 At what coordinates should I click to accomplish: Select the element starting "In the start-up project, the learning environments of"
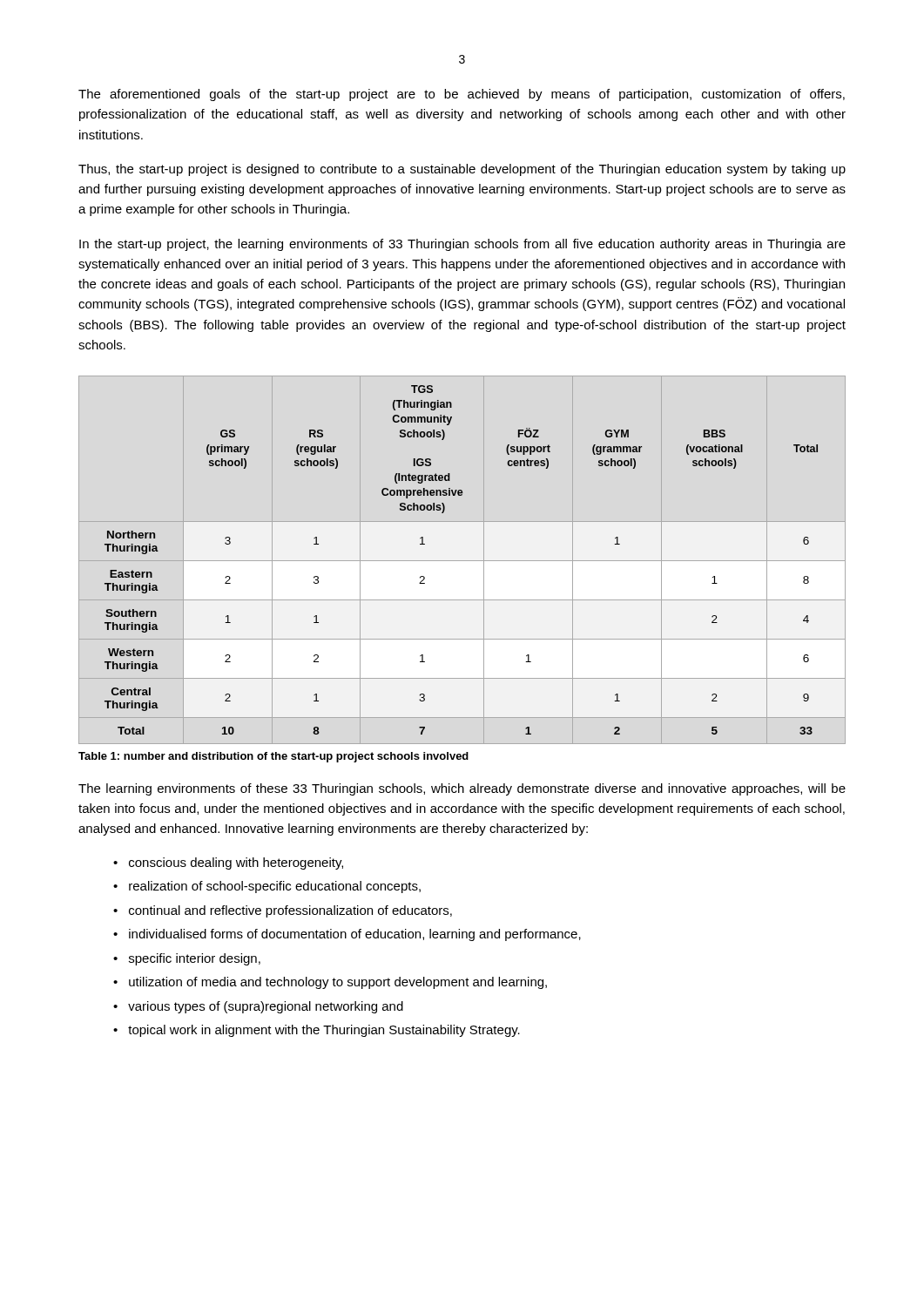click(x=462, y=294)
